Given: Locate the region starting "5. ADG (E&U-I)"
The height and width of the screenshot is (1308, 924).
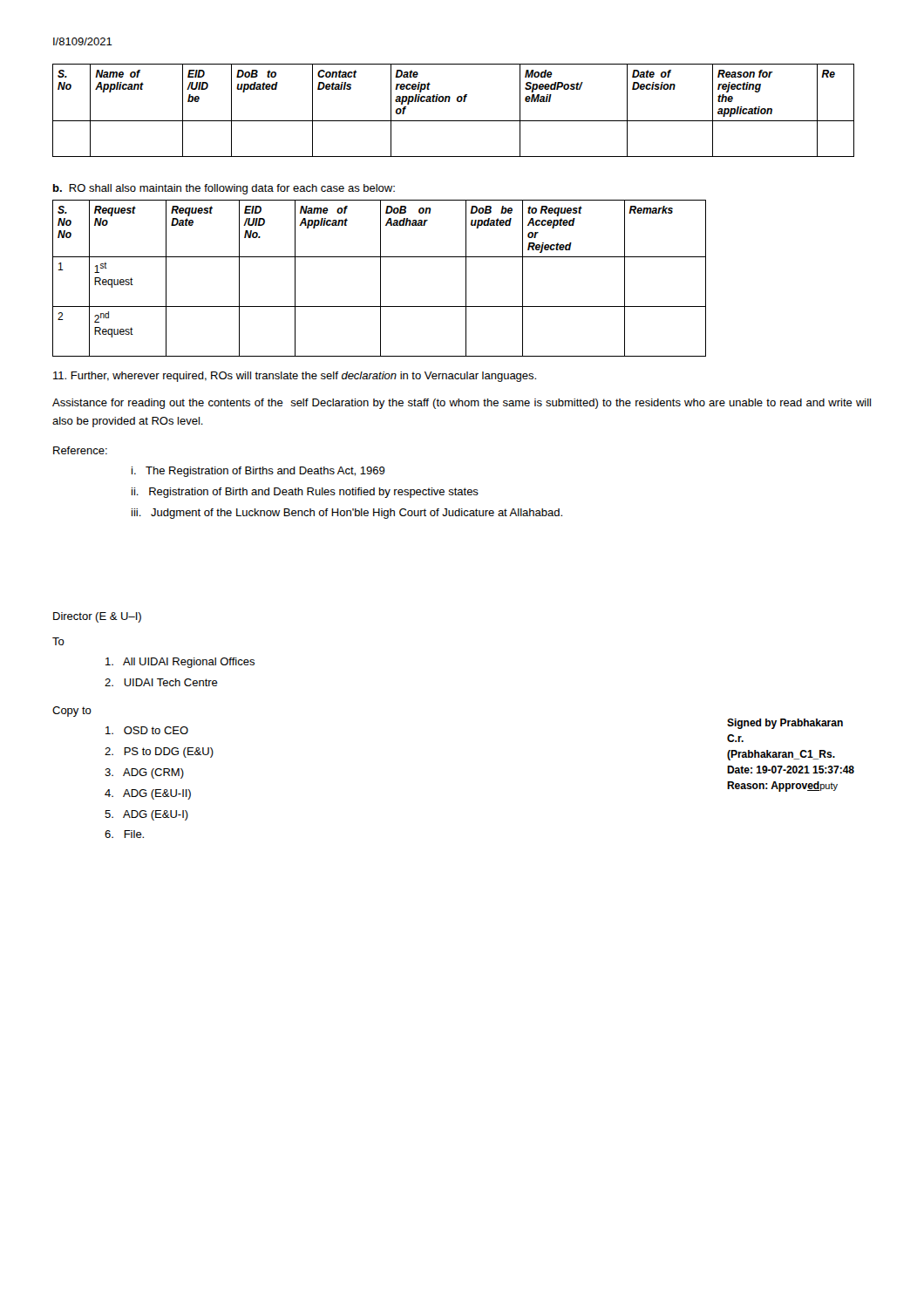Looking at the screenshot, I should pos(146,814).
